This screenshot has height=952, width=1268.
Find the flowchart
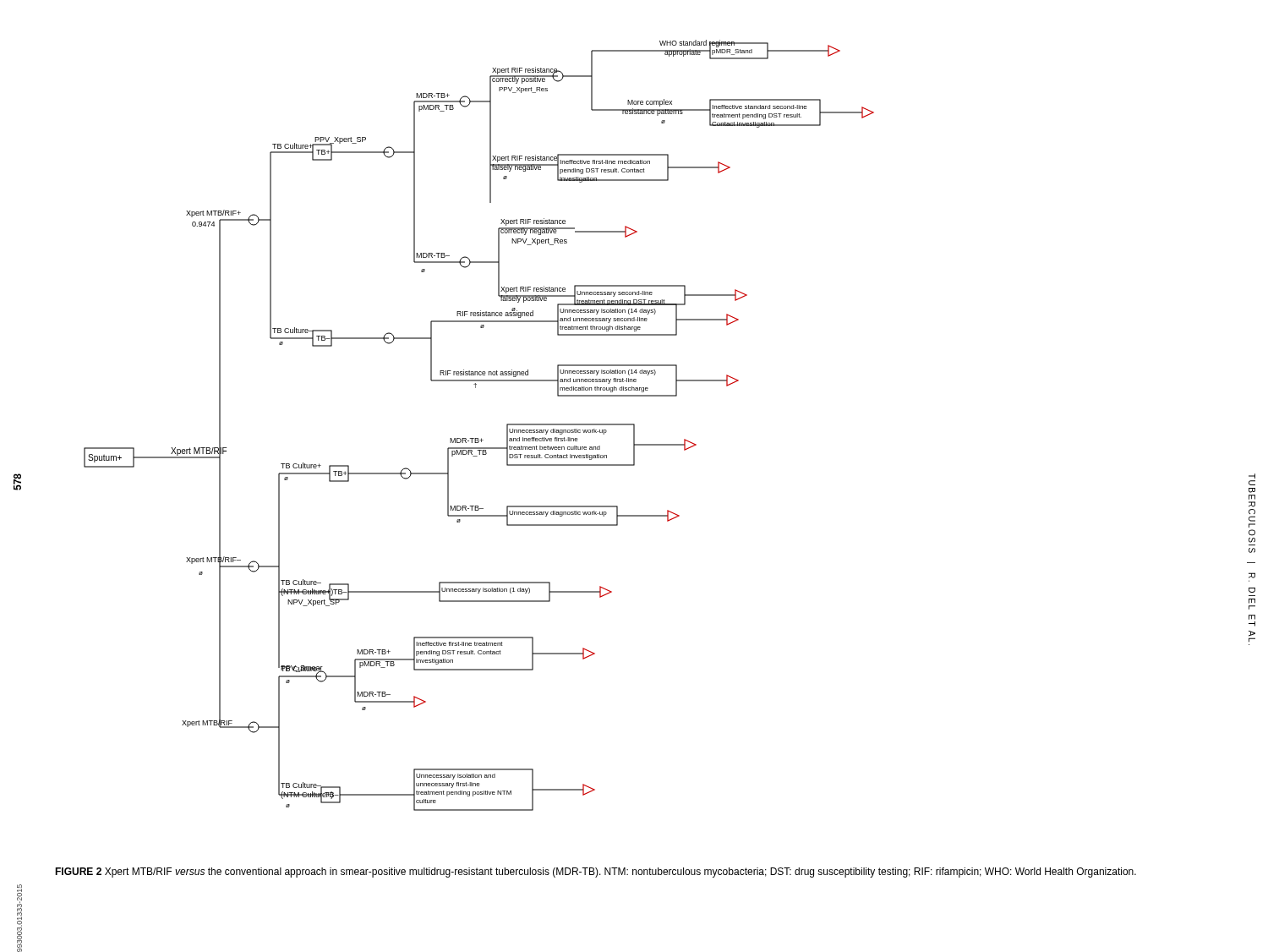[x=638, y=440]
